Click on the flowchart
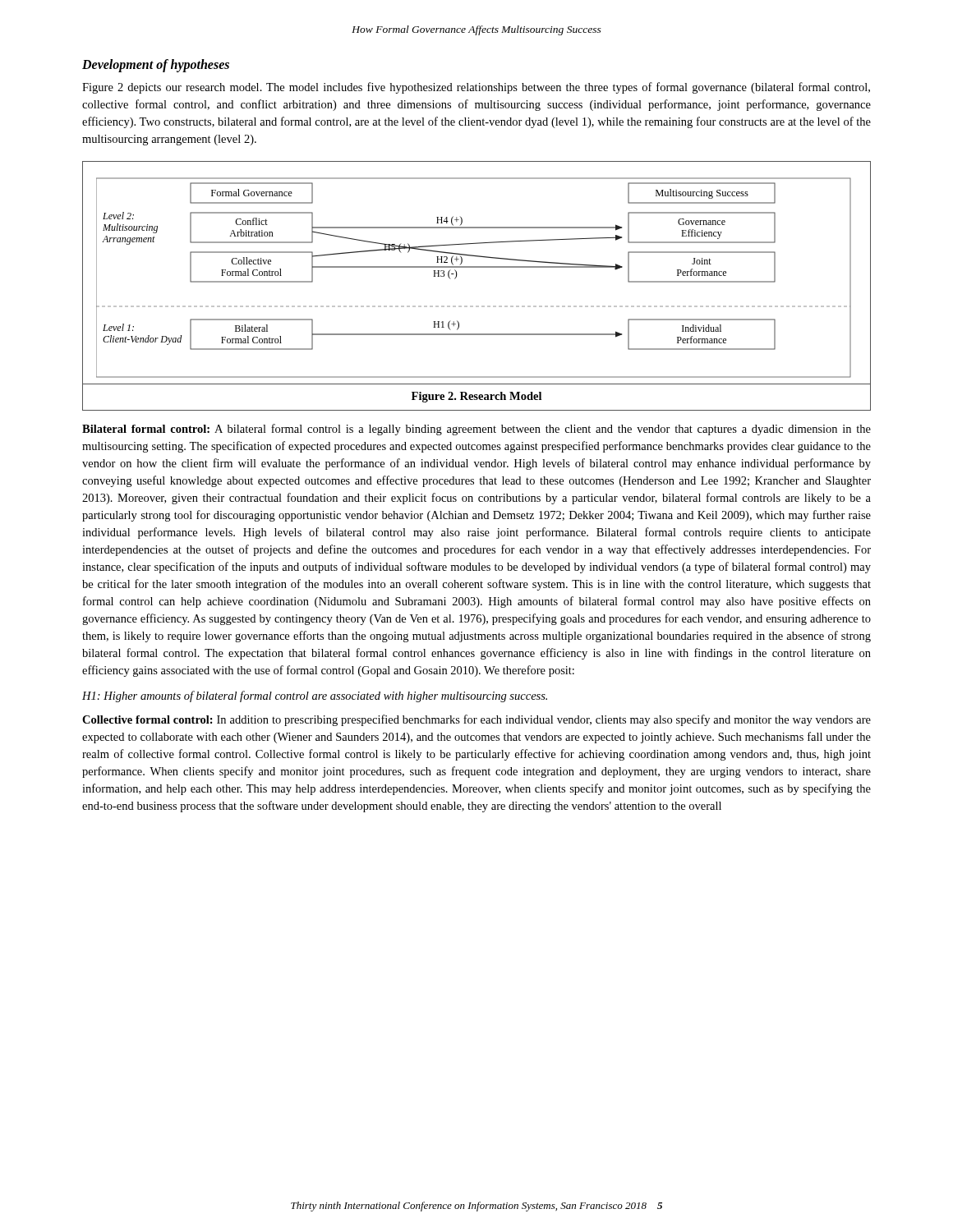 point(476,286)
